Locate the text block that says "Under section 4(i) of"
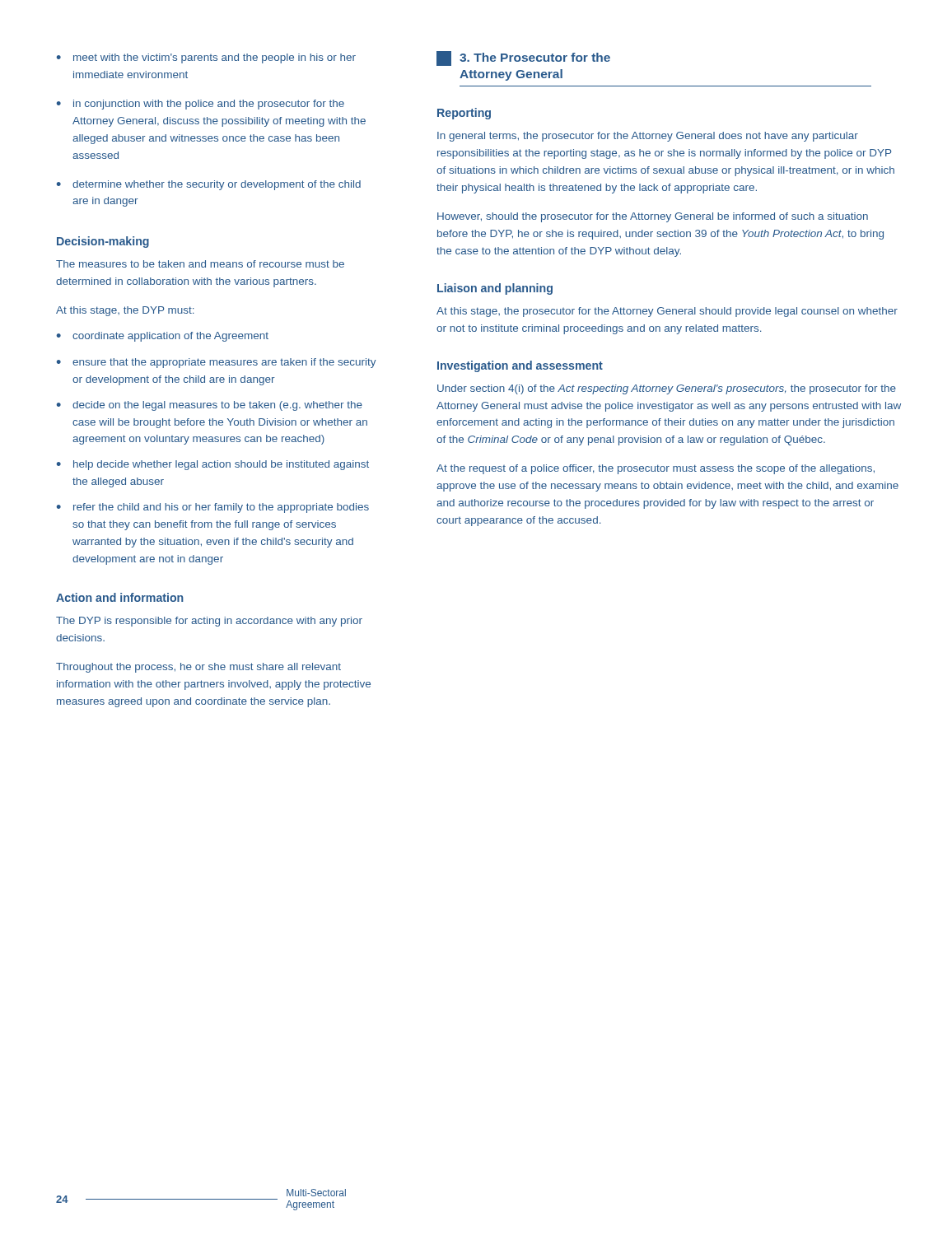This screenshot has width=952, height=1235. (669, 414)
